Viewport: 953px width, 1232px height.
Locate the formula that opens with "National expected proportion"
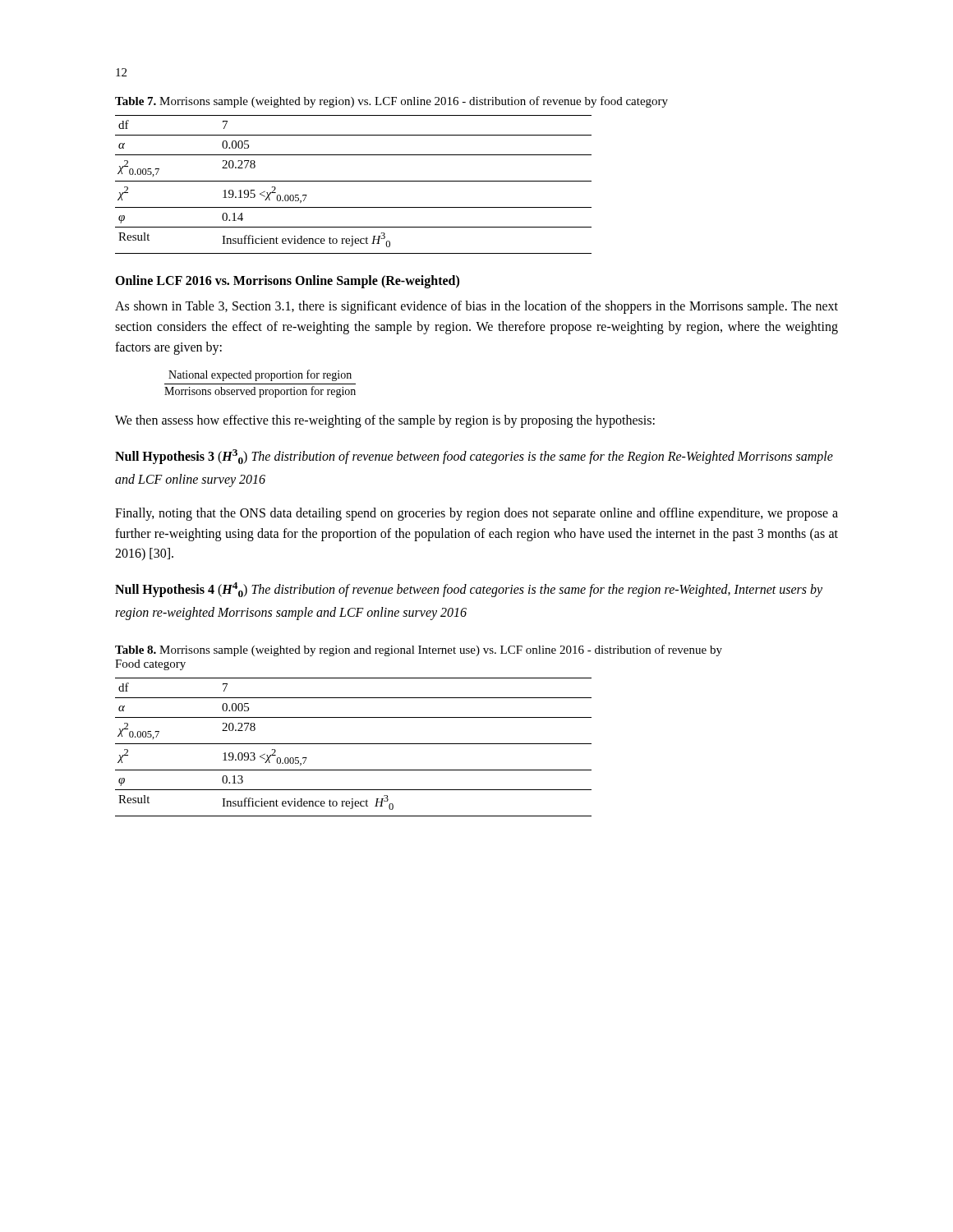(260, 384)
